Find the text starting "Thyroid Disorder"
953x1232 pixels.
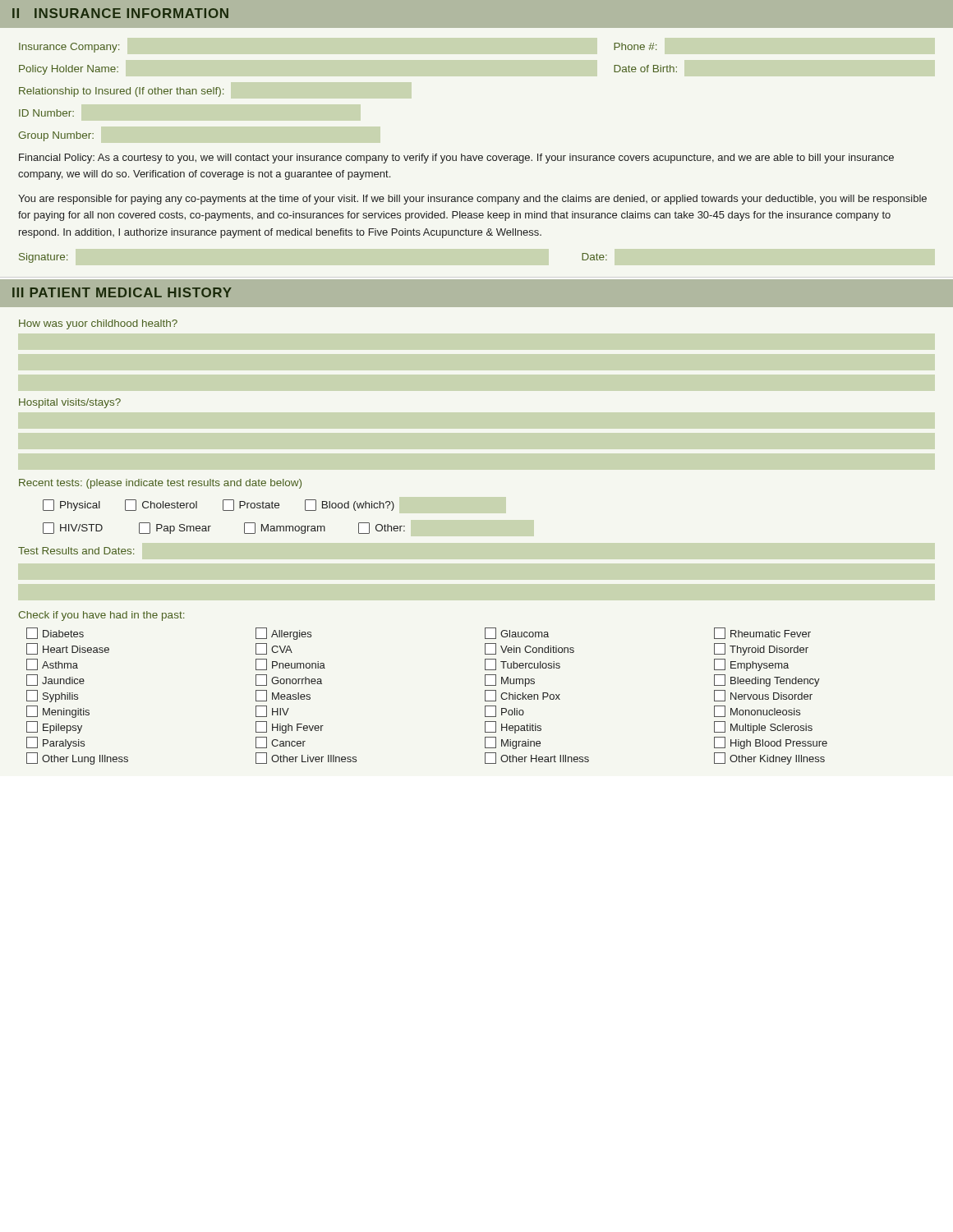[x=761, y=649]
